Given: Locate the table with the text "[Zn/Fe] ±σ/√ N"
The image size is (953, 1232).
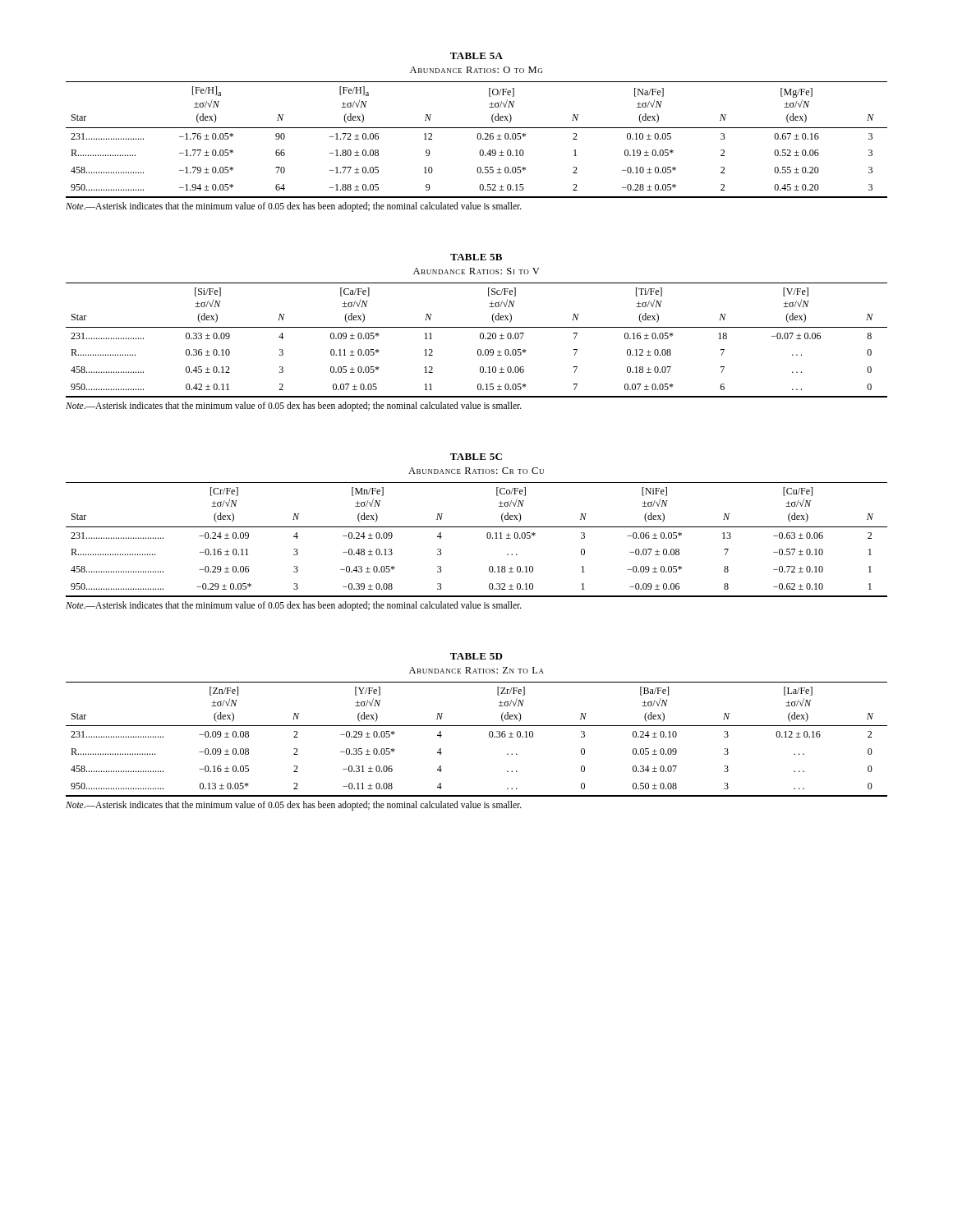Looking at the screenshot, I should pos(476,739).
